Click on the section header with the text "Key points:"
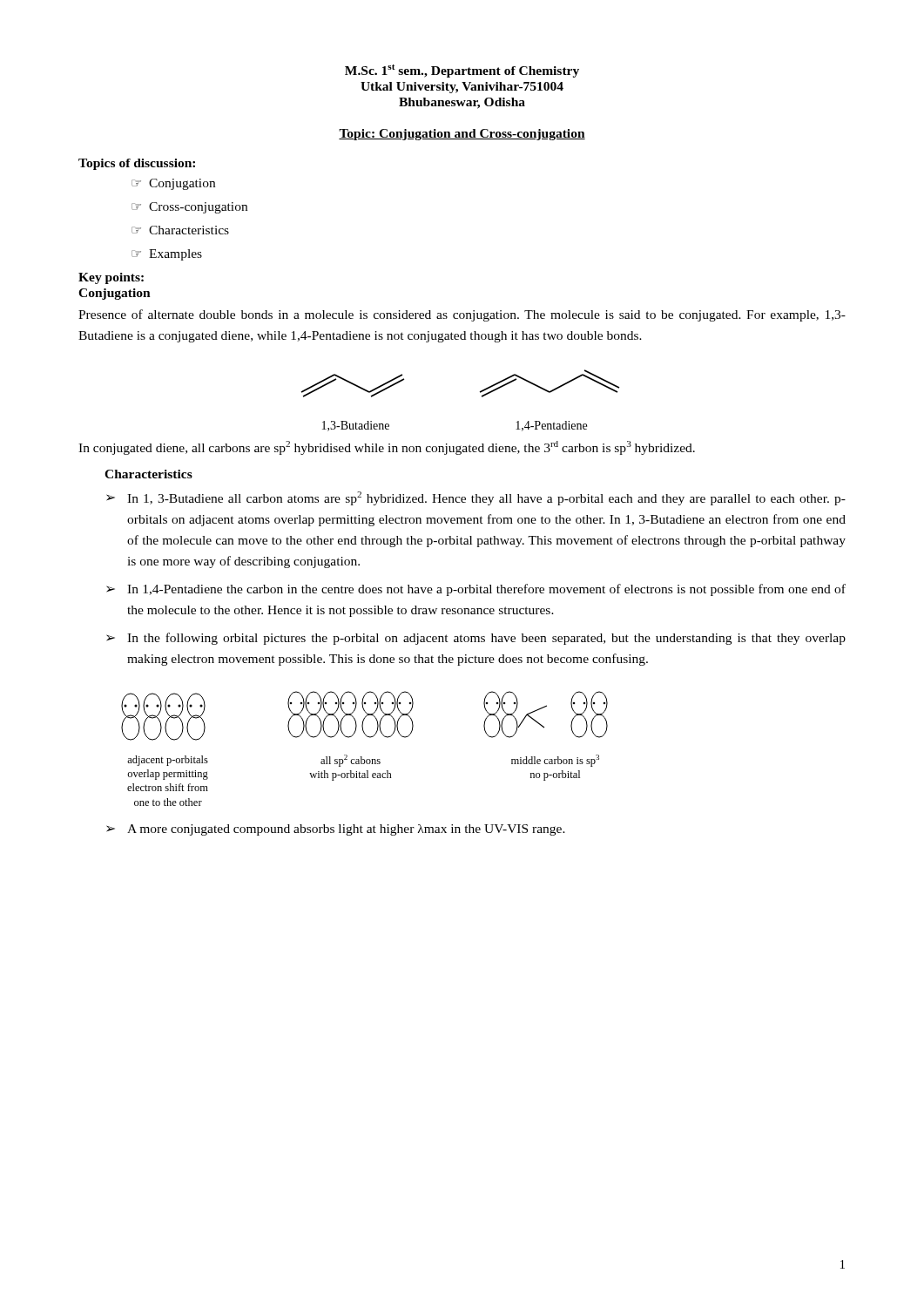 (x=112, y=277)
